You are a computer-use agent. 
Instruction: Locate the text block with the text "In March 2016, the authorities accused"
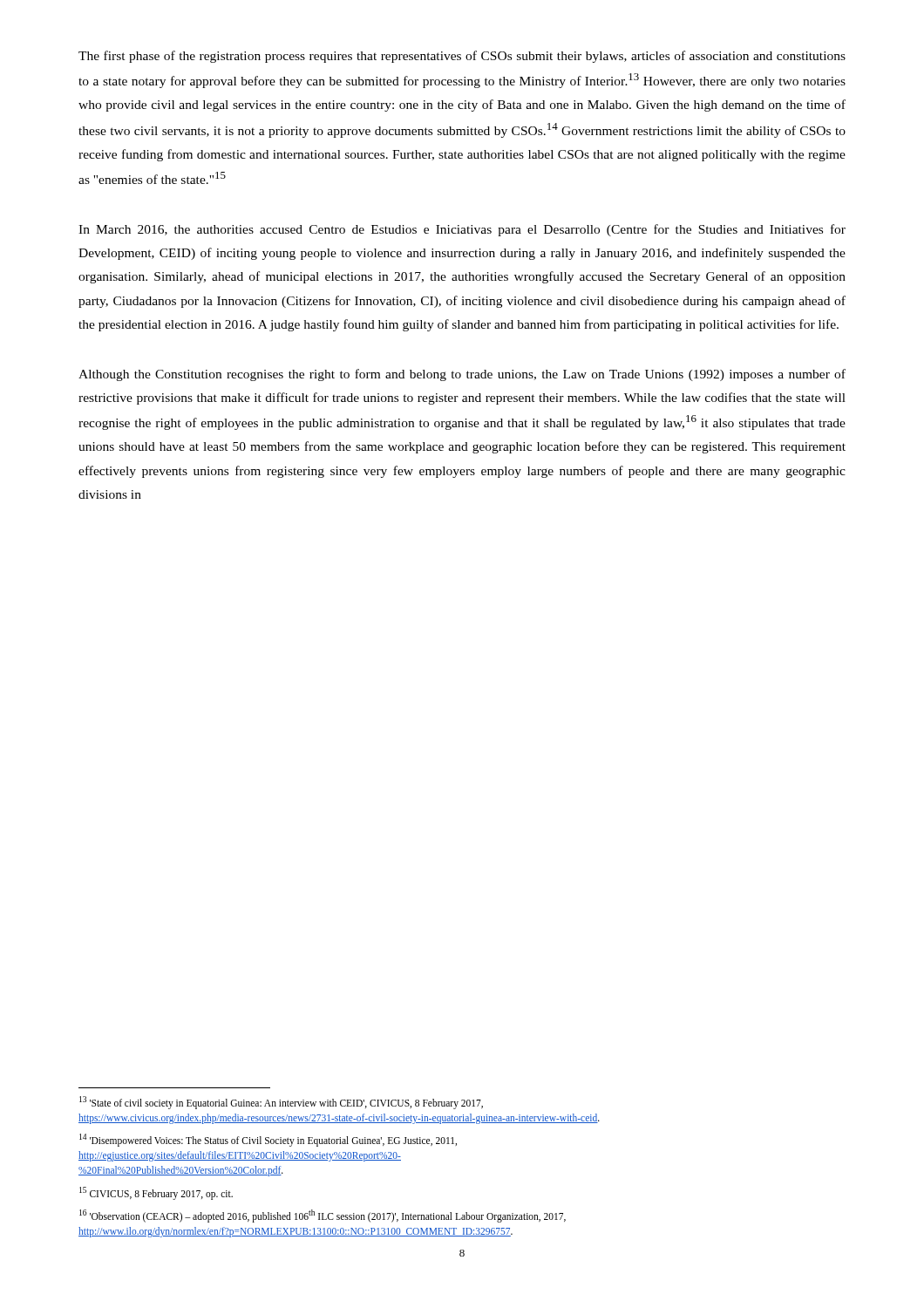coord(462,276)
